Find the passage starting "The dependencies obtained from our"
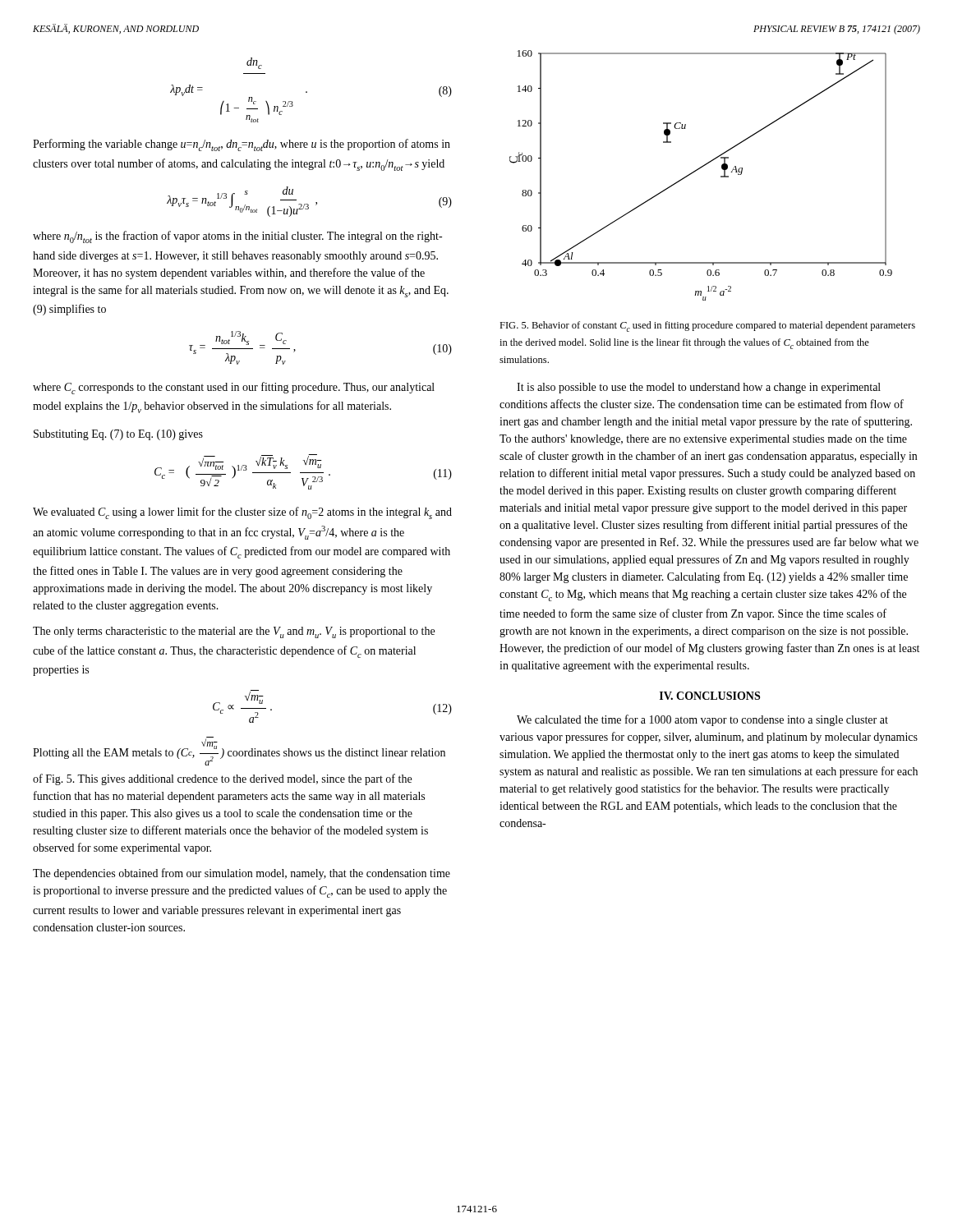 click(242, 901)
